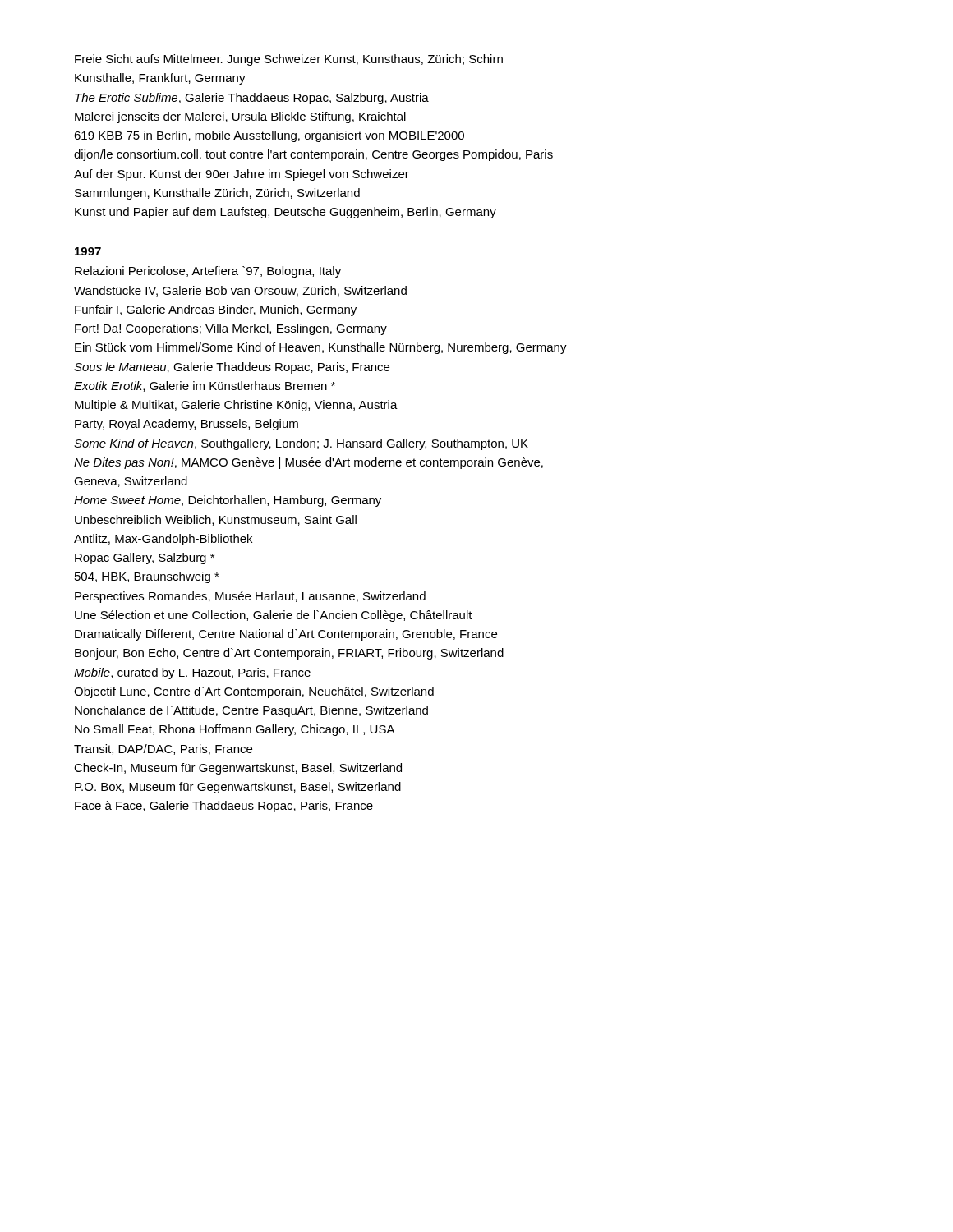The image size is (953, 1232).
Task: Point to the element starting "Party, Royal Academy, Brussels, Belgium"
Action: 186,424
